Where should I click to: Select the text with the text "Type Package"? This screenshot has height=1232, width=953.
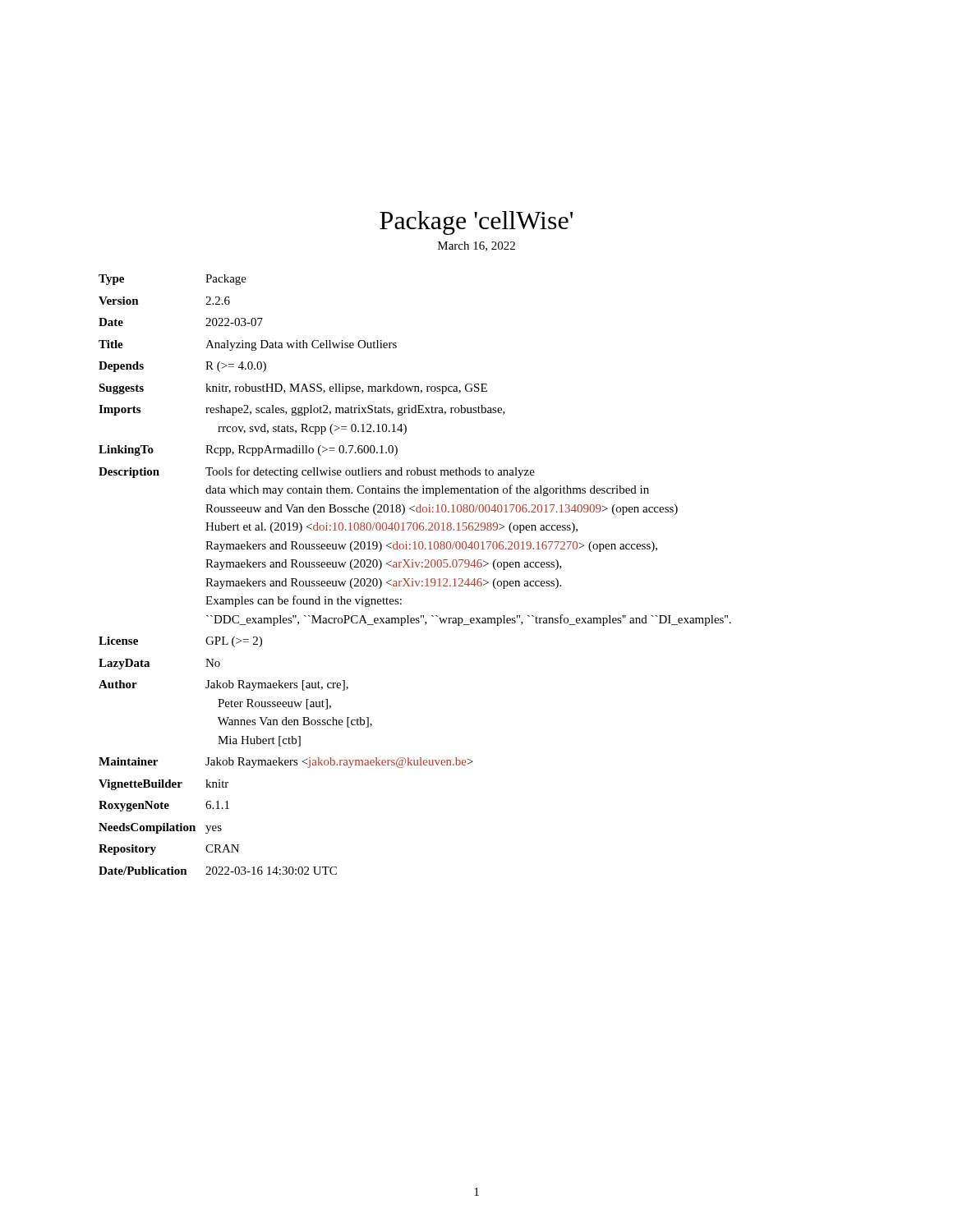[x=110, y=280]
